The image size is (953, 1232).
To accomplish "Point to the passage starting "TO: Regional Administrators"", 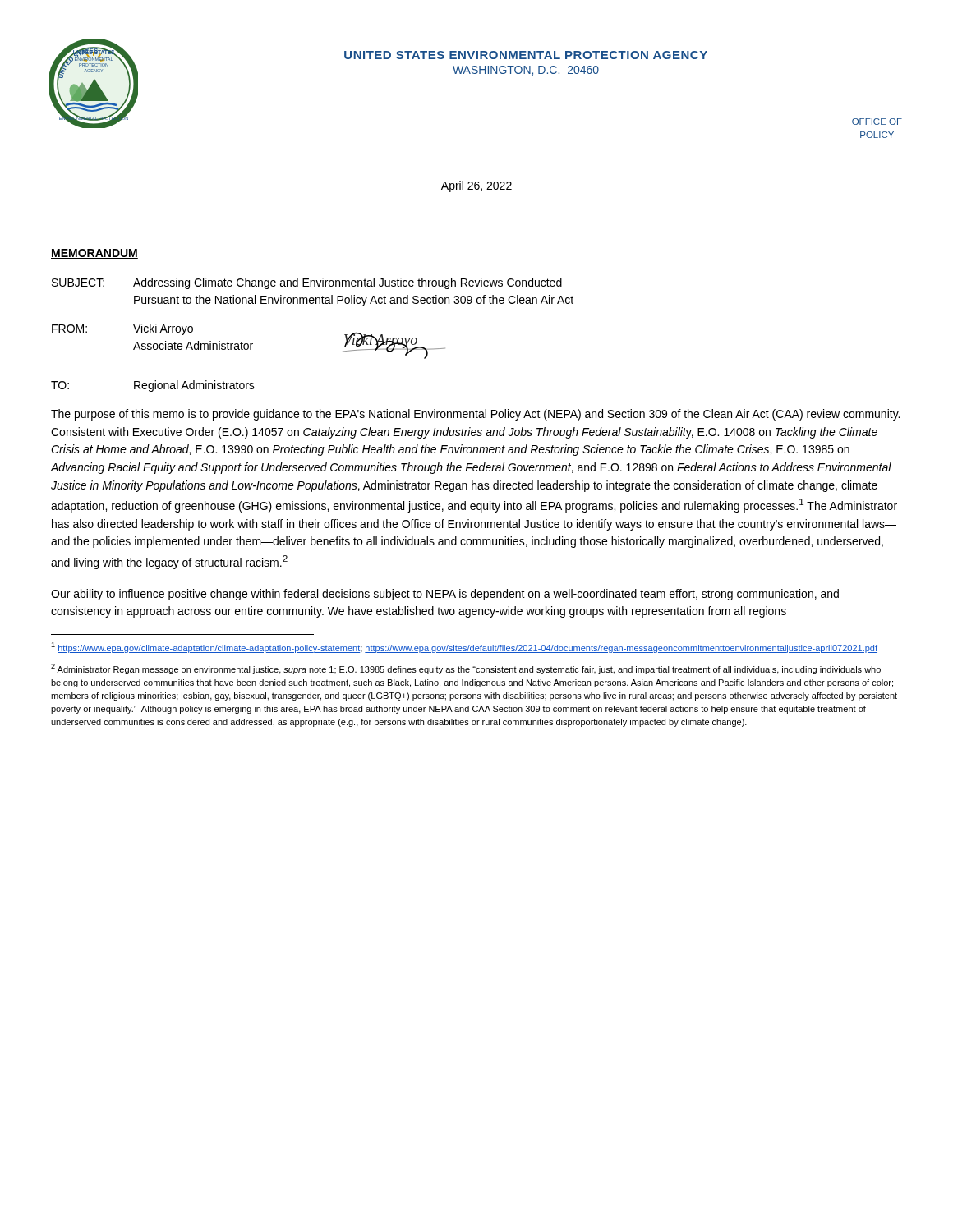I will coord(153,386).
